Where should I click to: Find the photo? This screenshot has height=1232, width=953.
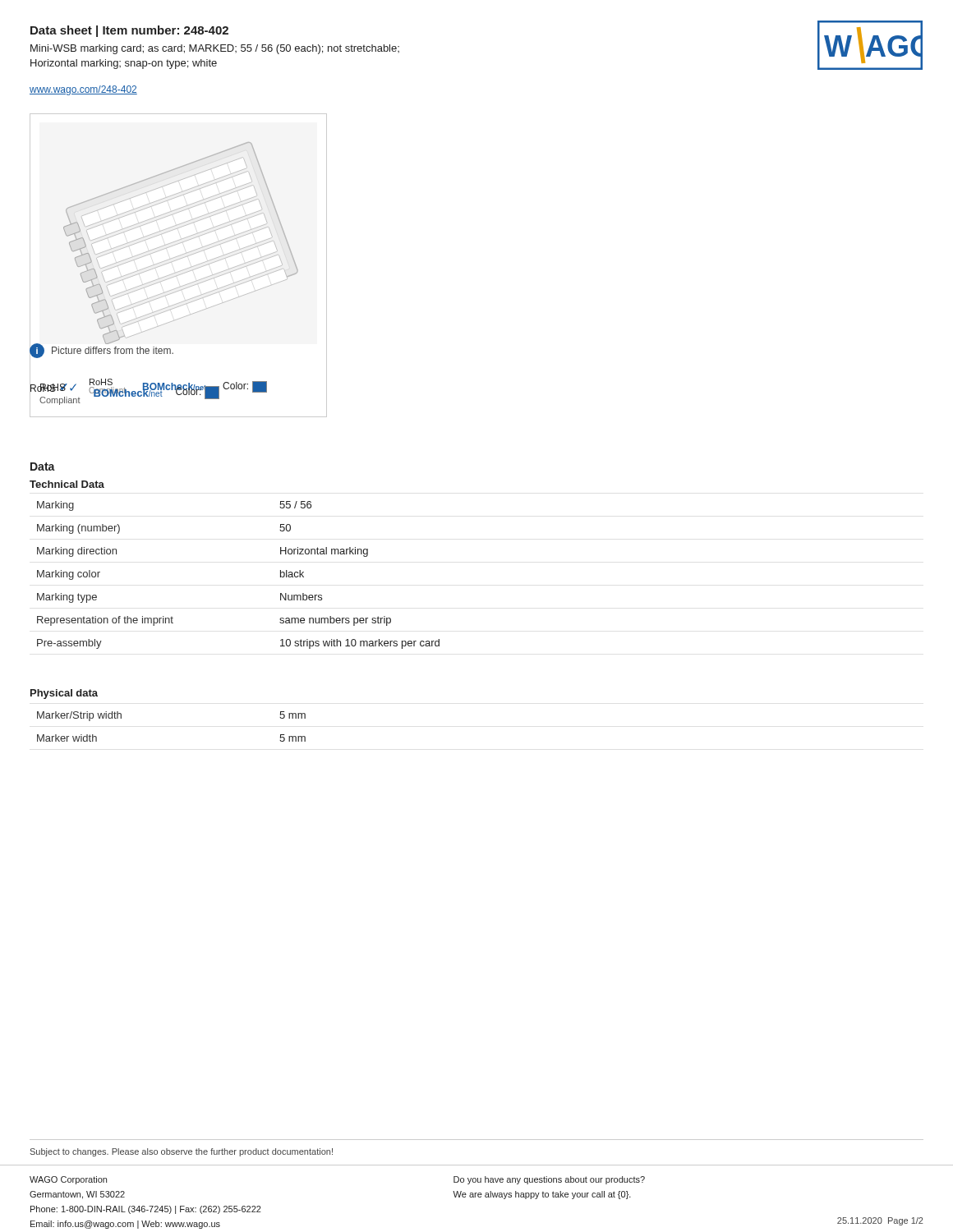coord(178,265)
